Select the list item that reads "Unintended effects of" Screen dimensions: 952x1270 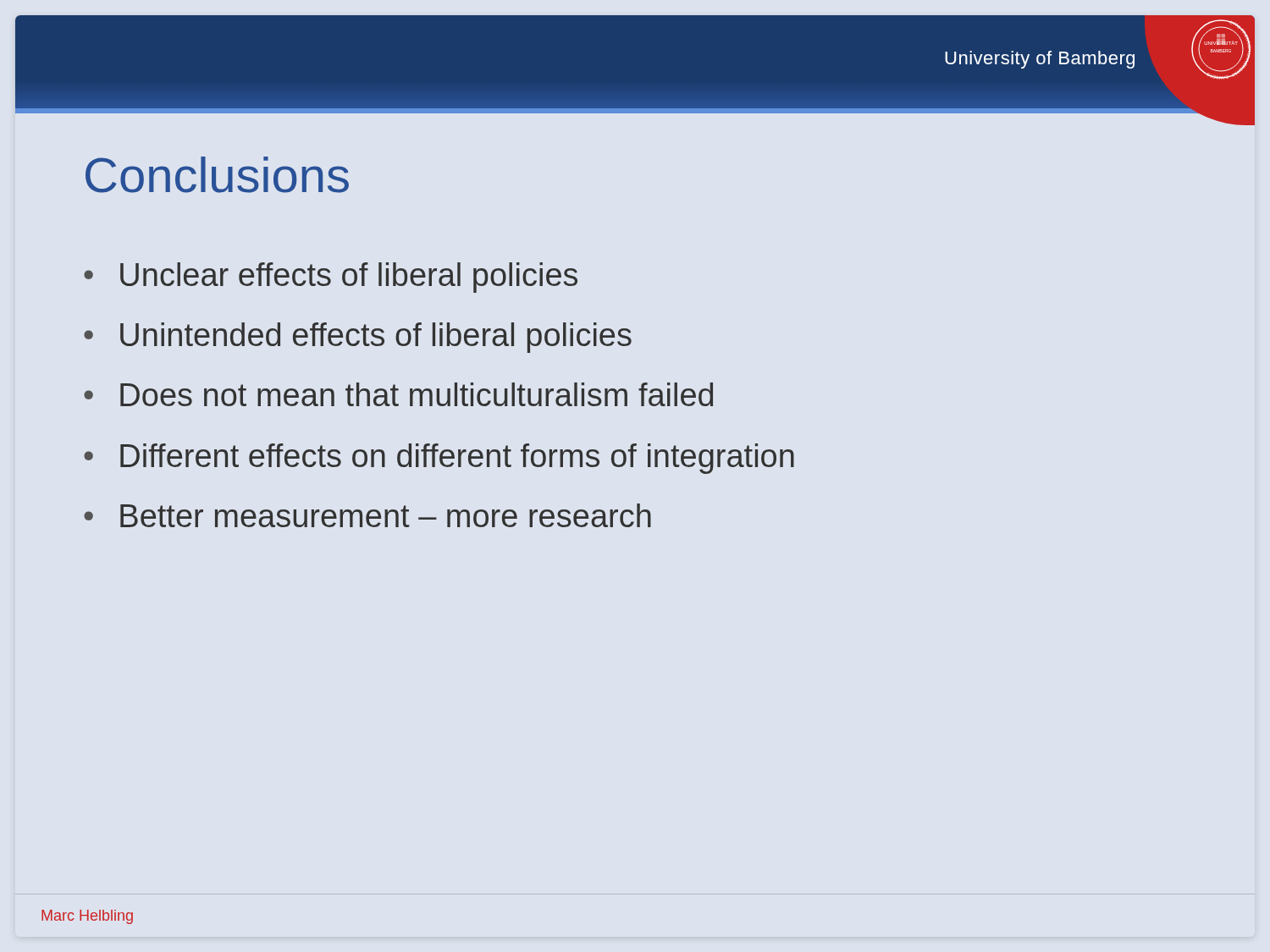point(375,335)
